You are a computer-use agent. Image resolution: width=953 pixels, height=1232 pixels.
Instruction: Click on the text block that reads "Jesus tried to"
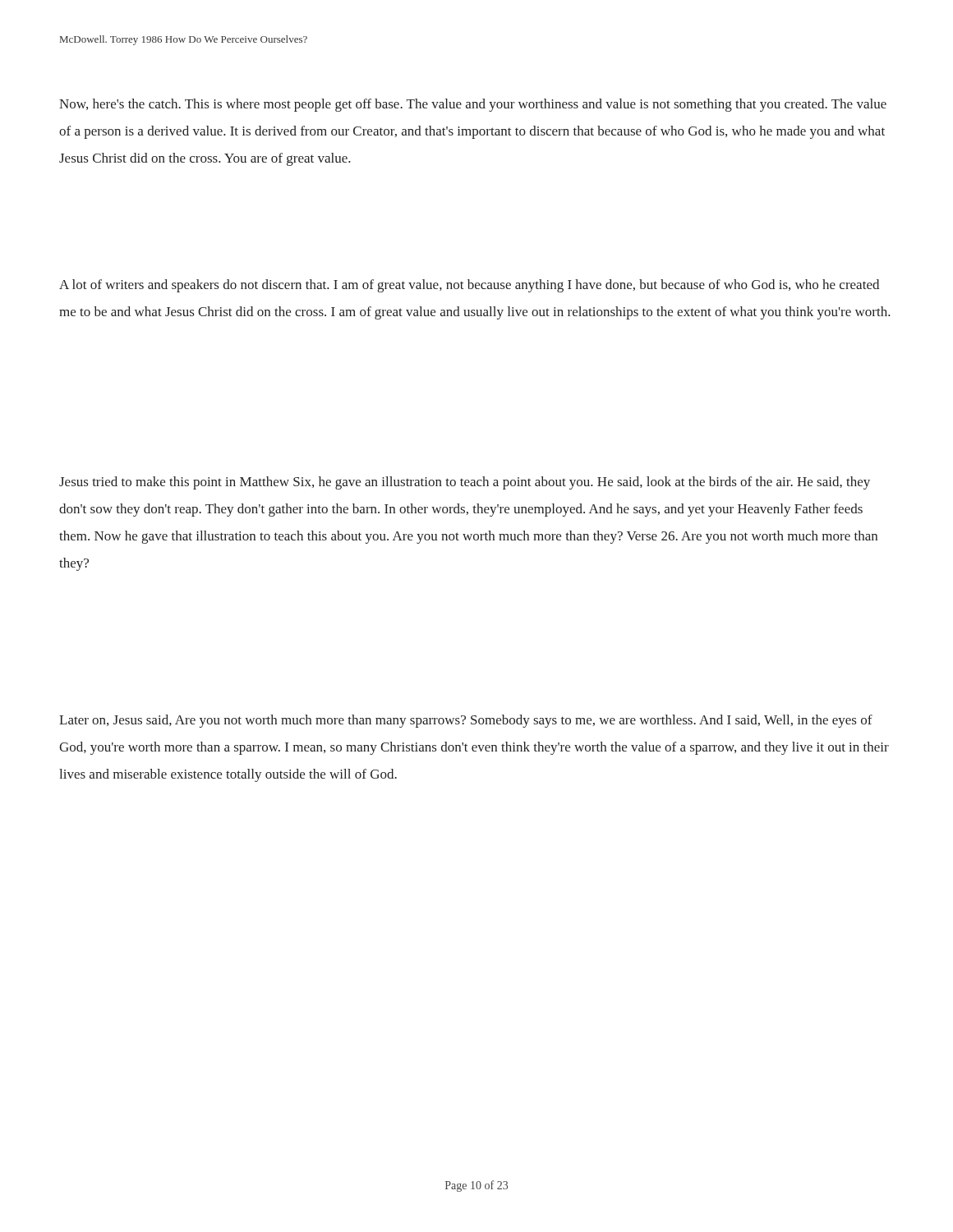[469, 523]
